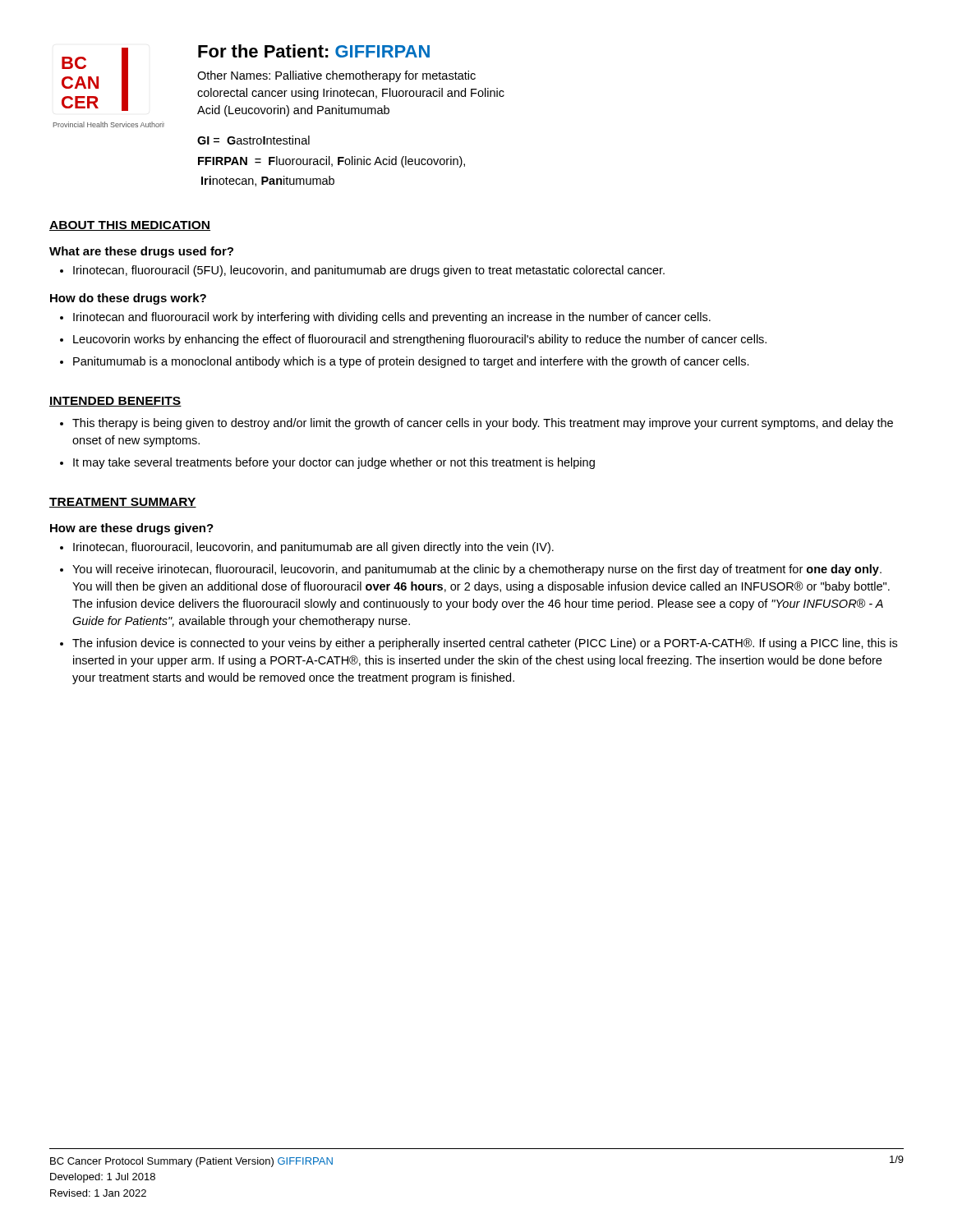
Task: Find the passage starting "GI = GastroIntestinal FFIRPAN = Fluorouracil,"
Action: click(x=332, y=161)
